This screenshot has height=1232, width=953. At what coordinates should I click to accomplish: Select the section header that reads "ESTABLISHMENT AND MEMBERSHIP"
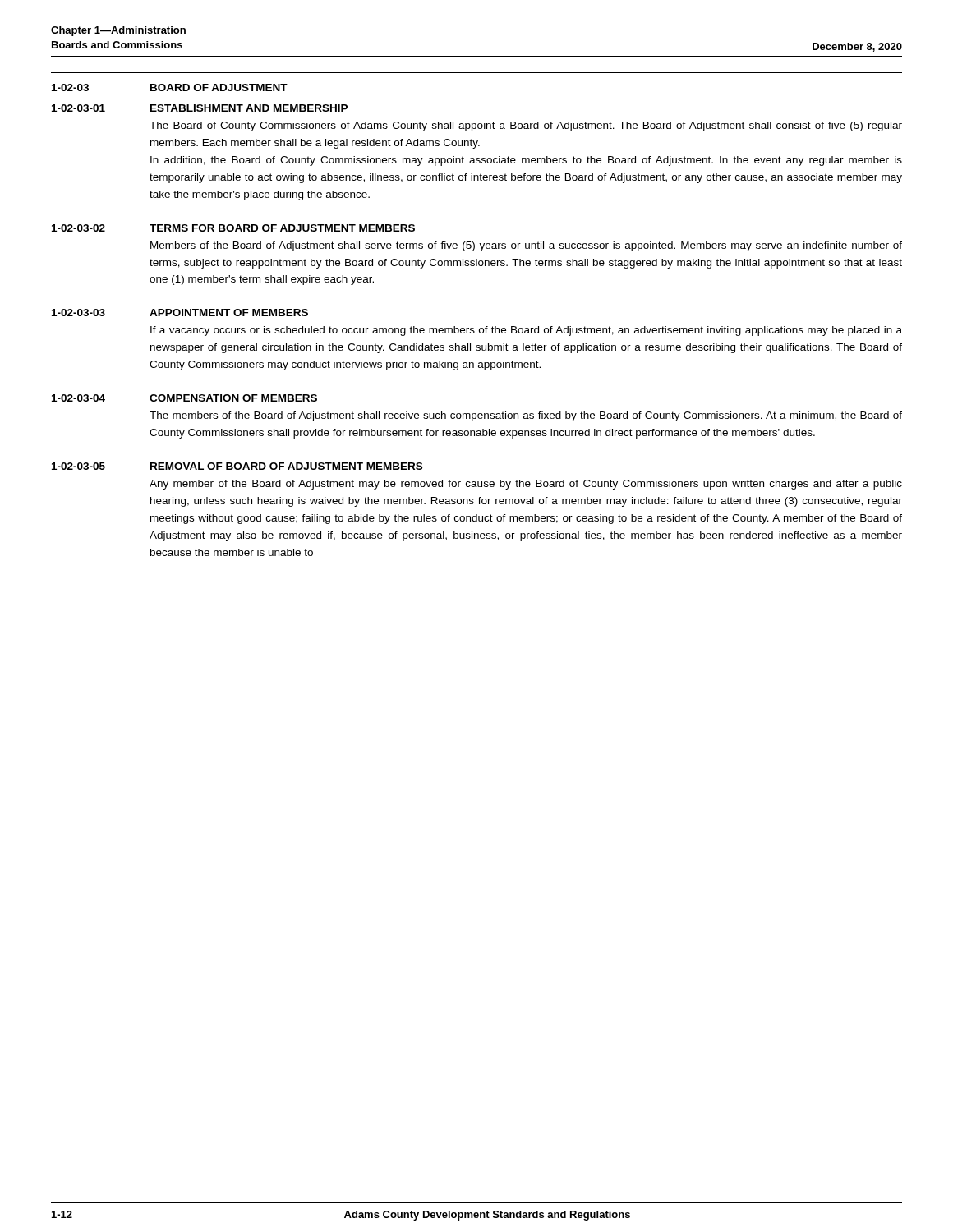(249, 108)
